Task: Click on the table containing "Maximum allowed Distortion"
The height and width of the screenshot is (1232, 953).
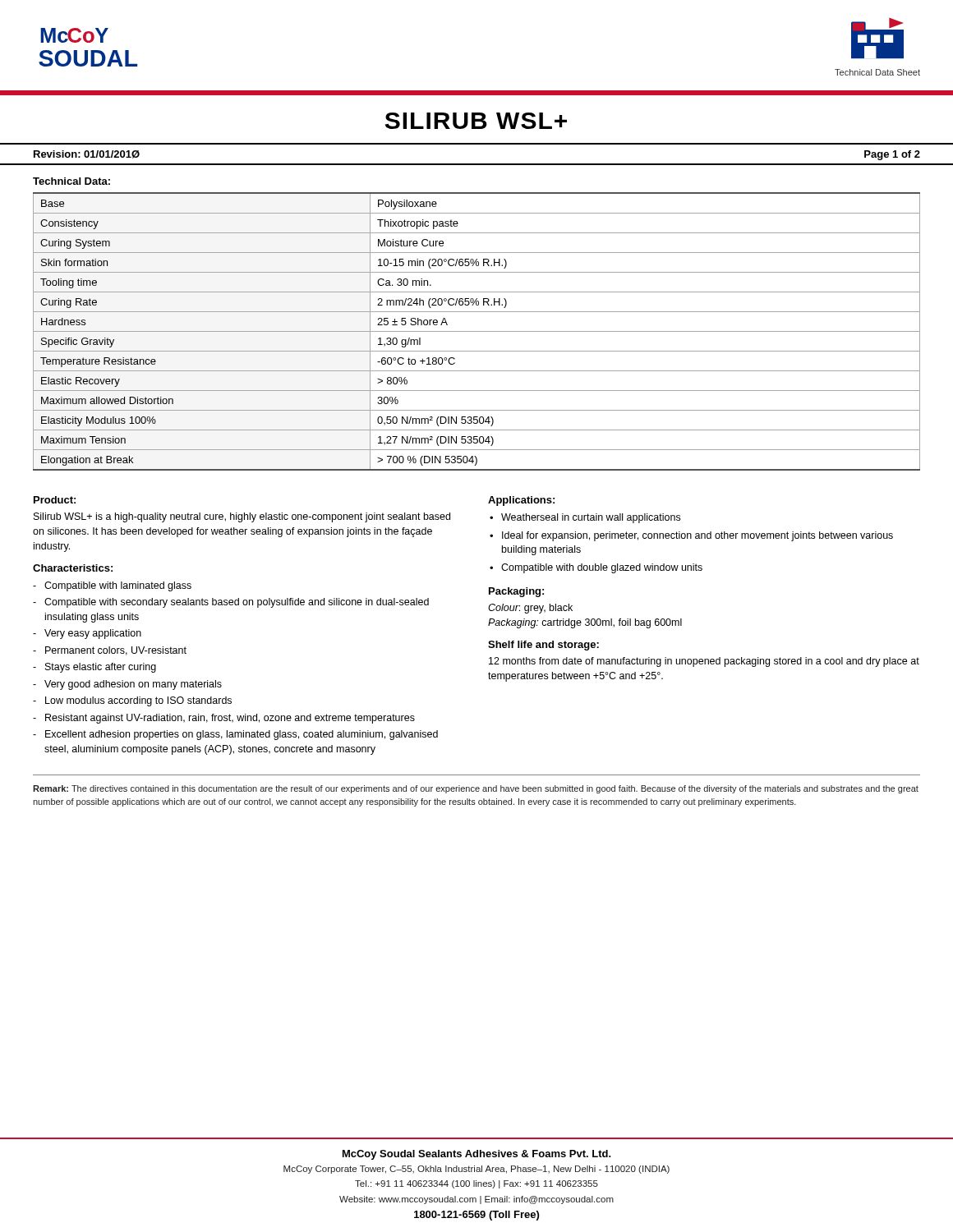Action: (476, 331)
